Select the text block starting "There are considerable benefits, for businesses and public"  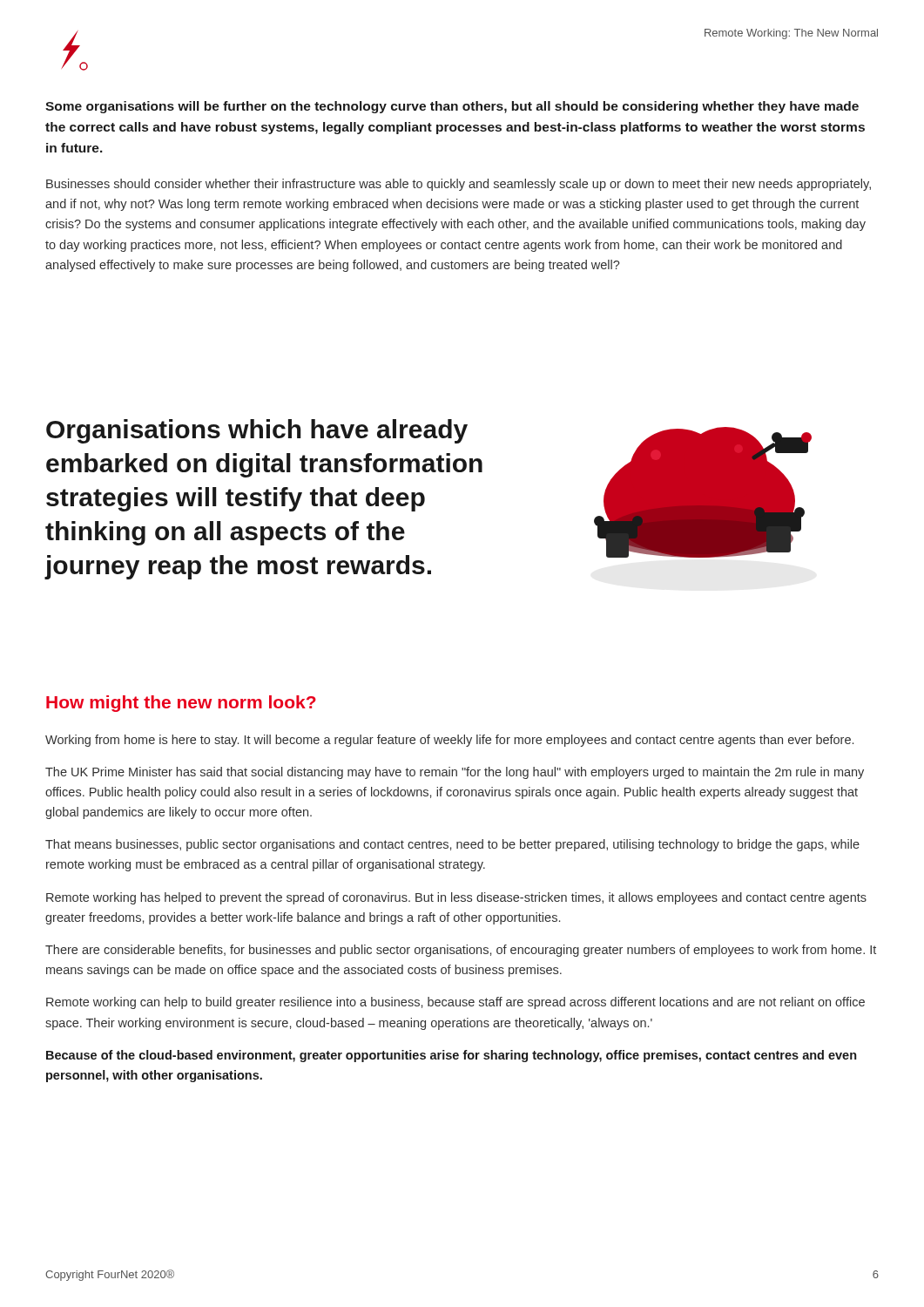click(461, 960)
